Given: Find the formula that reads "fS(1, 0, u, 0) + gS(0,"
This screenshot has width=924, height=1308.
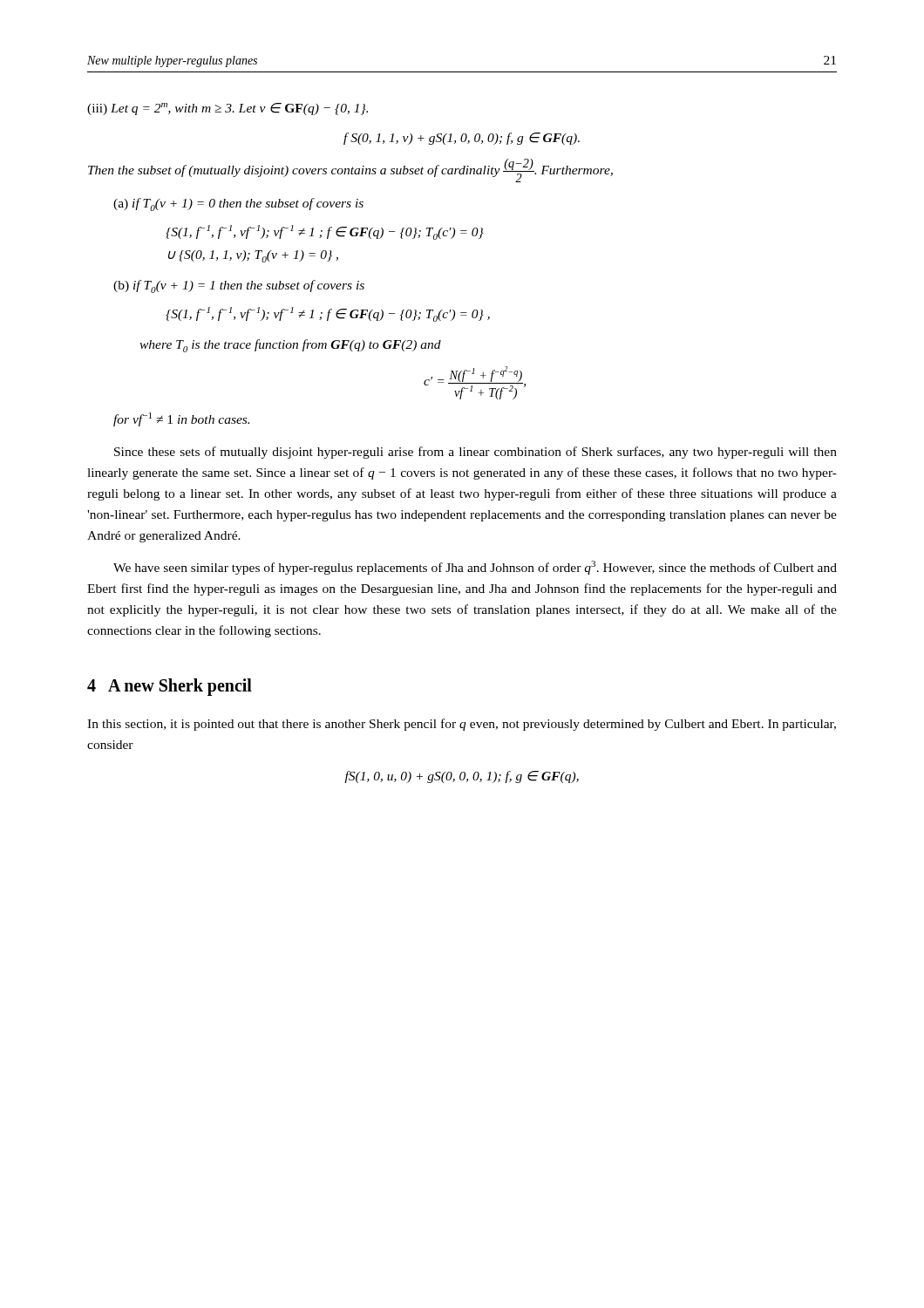Looking at the screenshot, I should (x=462, y=776).
